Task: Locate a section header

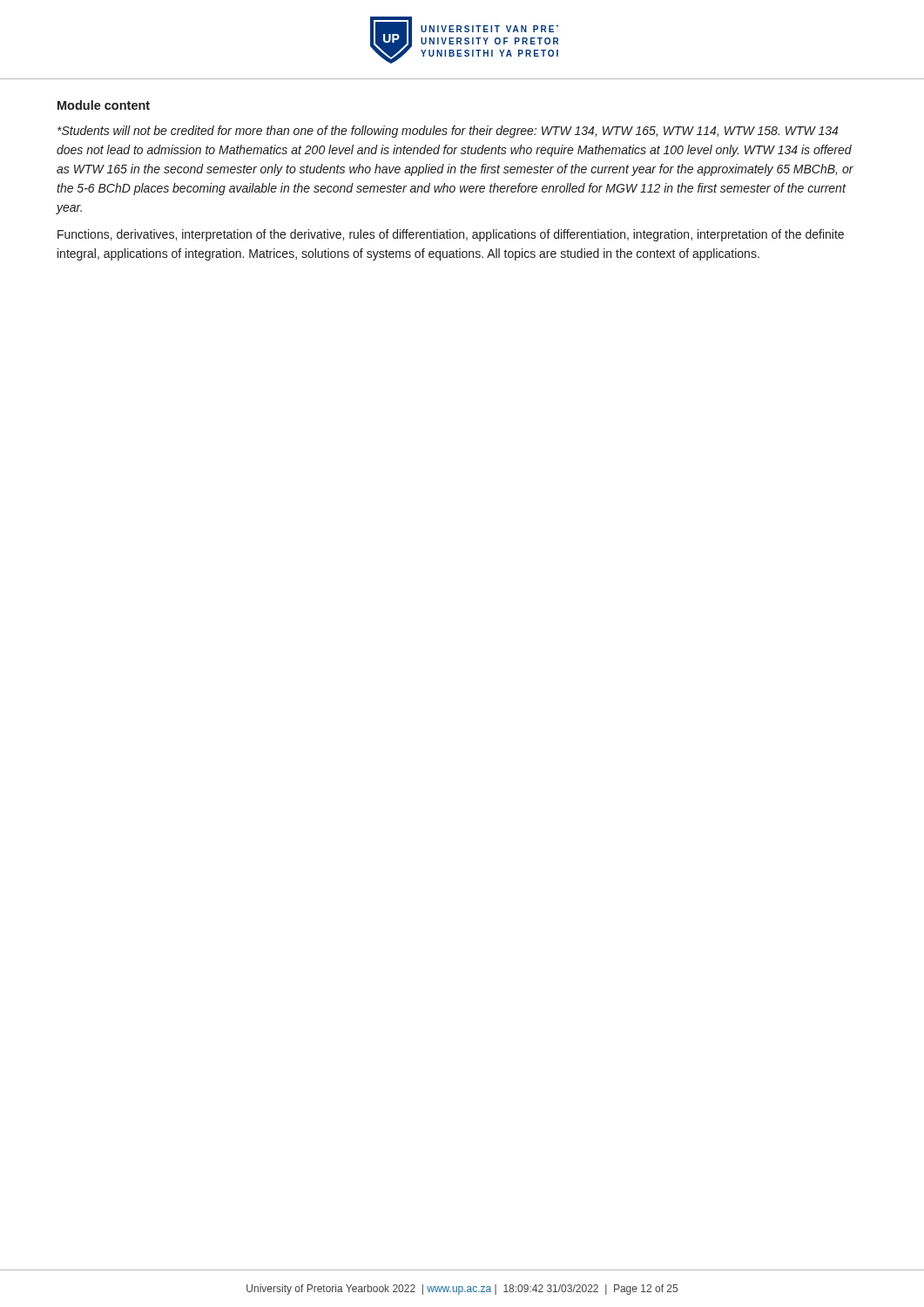Action: (103, 105)
